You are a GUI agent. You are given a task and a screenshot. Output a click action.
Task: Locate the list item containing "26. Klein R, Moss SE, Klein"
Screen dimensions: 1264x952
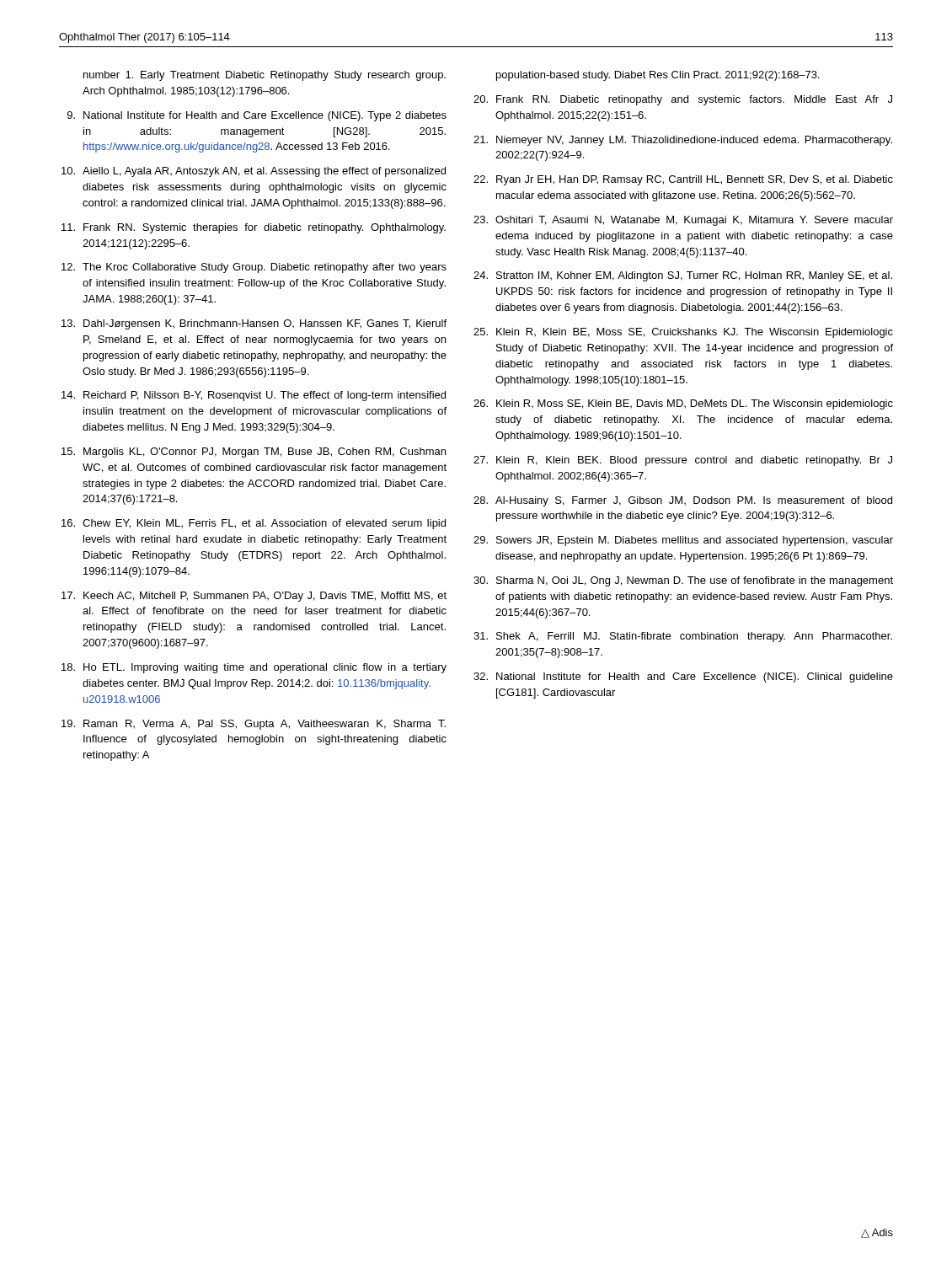[682, 420]
